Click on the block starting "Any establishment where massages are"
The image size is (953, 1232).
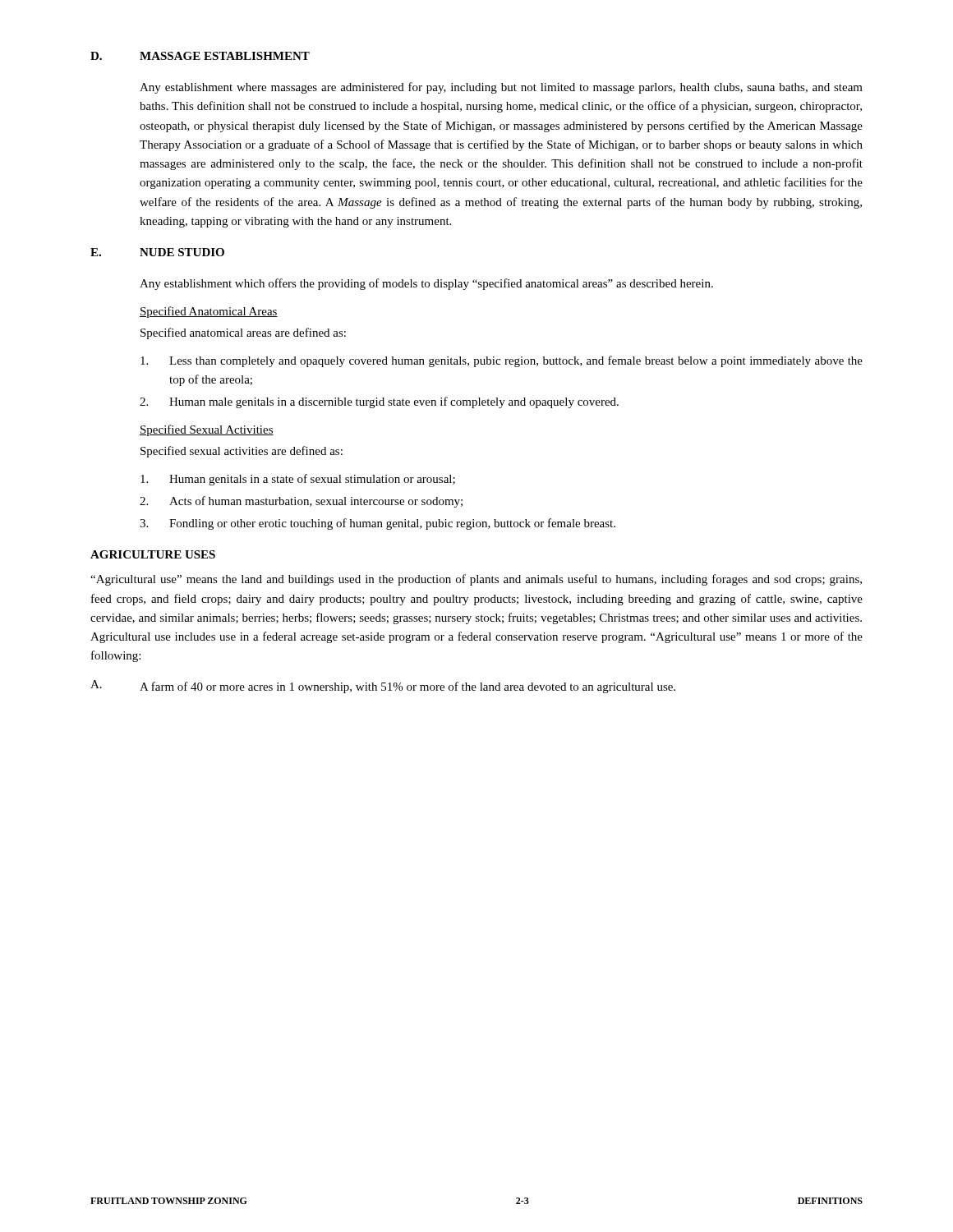pos(501,154)
